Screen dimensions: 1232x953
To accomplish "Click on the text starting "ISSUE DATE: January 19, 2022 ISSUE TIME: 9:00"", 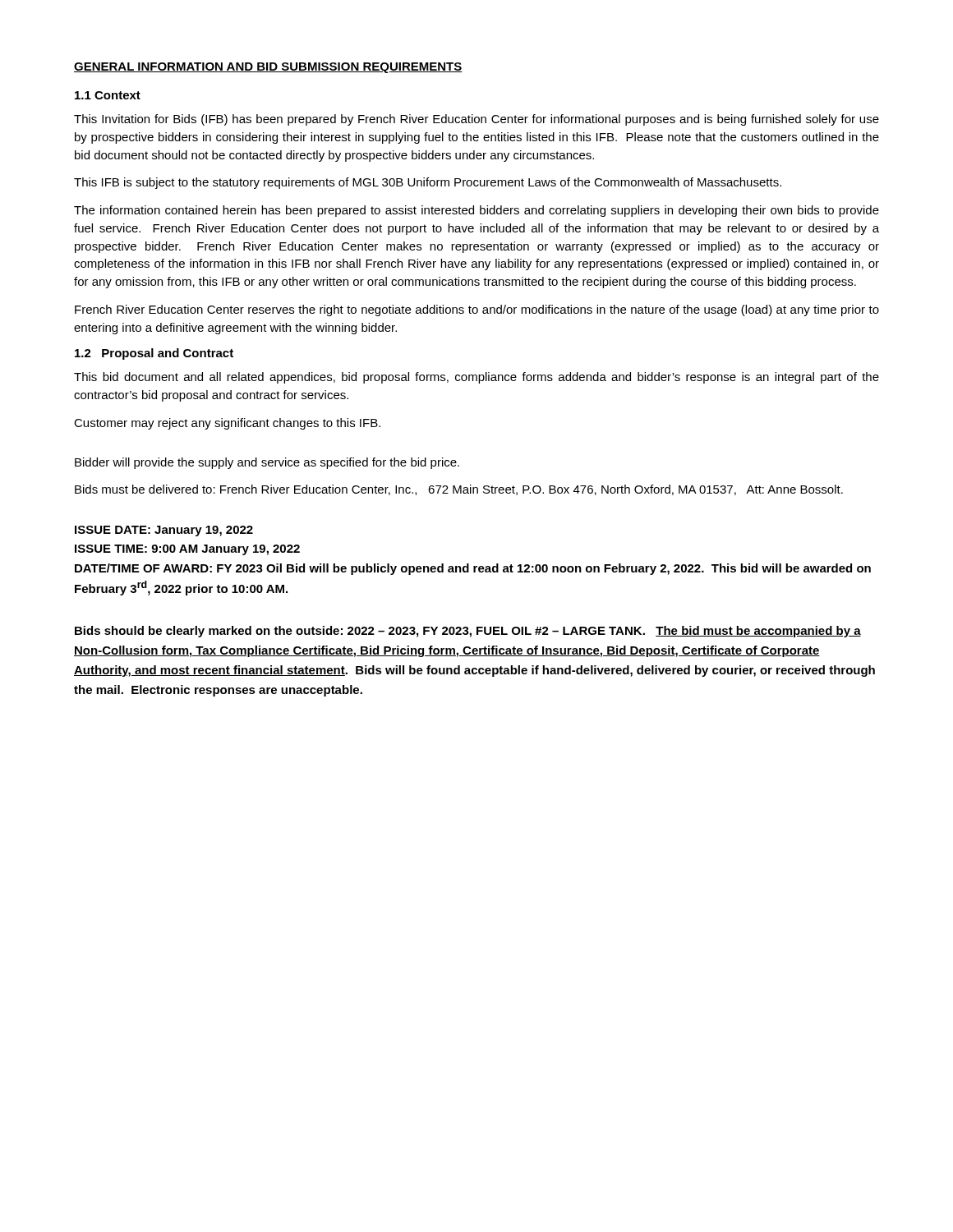I will 476,559.
